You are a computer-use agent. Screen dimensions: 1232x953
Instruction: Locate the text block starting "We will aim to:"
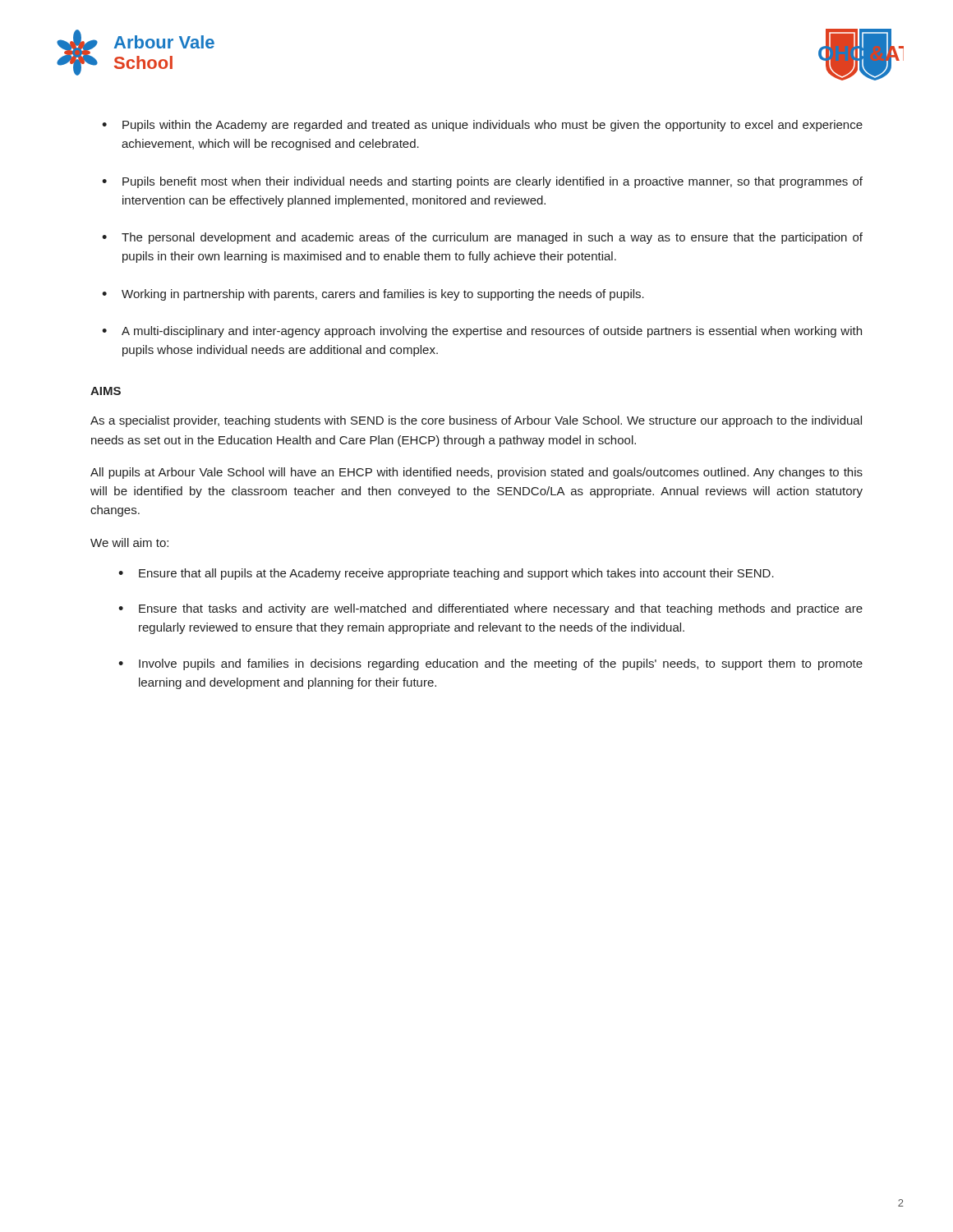pyautogui.click(x=130, y=542)
